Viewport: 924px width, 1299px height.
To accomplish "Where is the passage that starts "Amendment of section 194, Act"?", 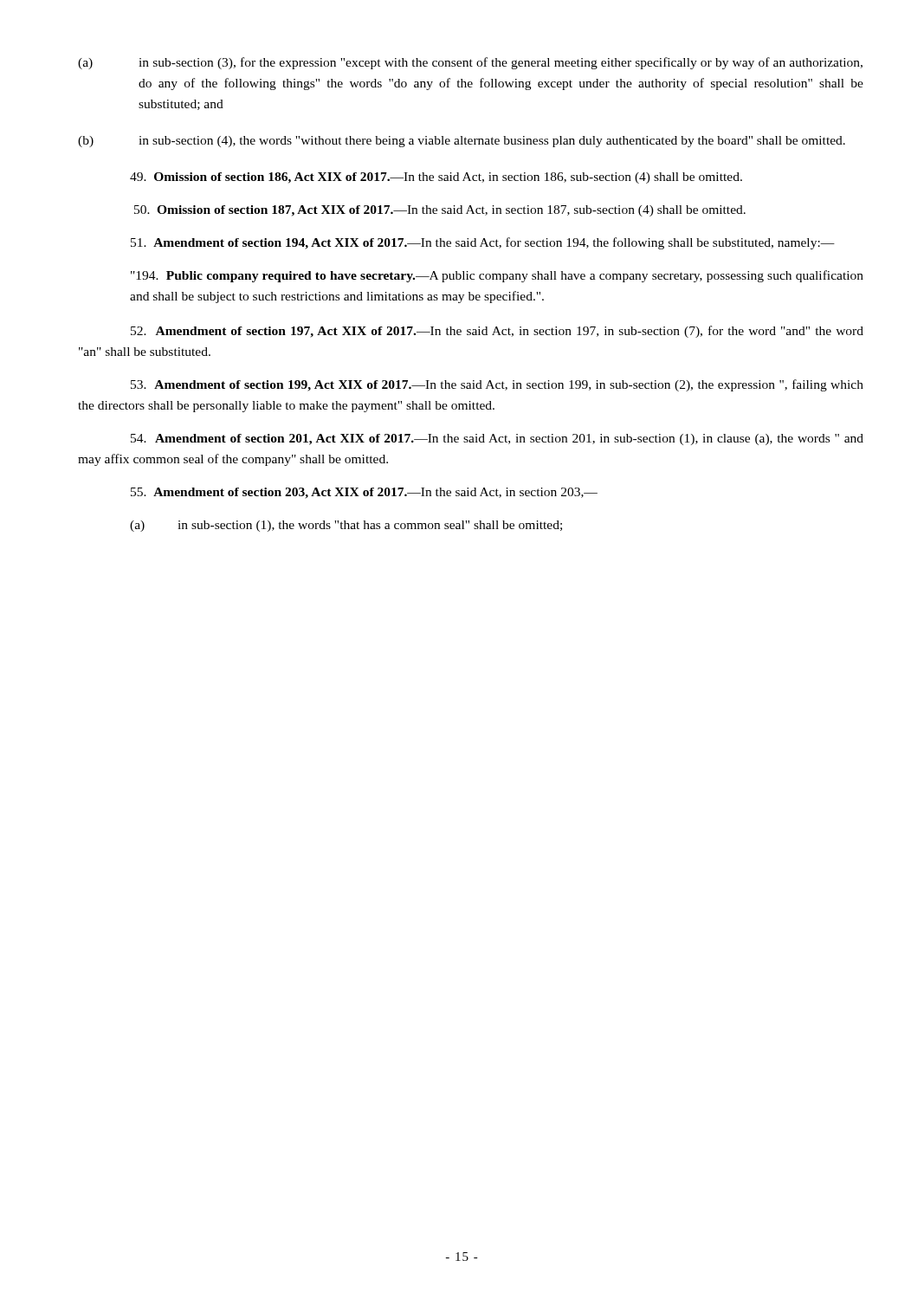I will [482, 242].
